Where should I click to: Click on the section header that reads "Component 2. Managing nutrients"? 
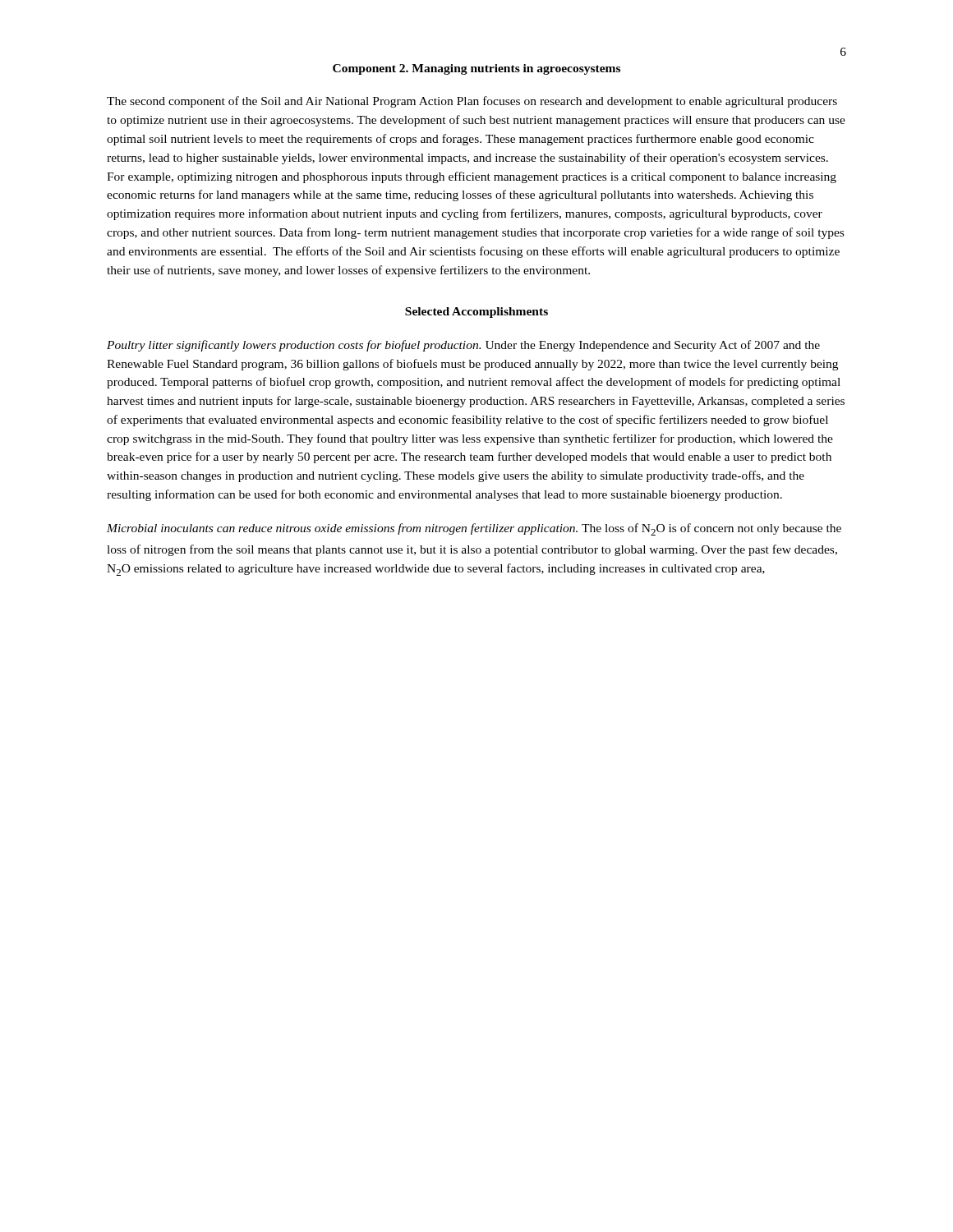pyautogui.click(x=476, y=68)
